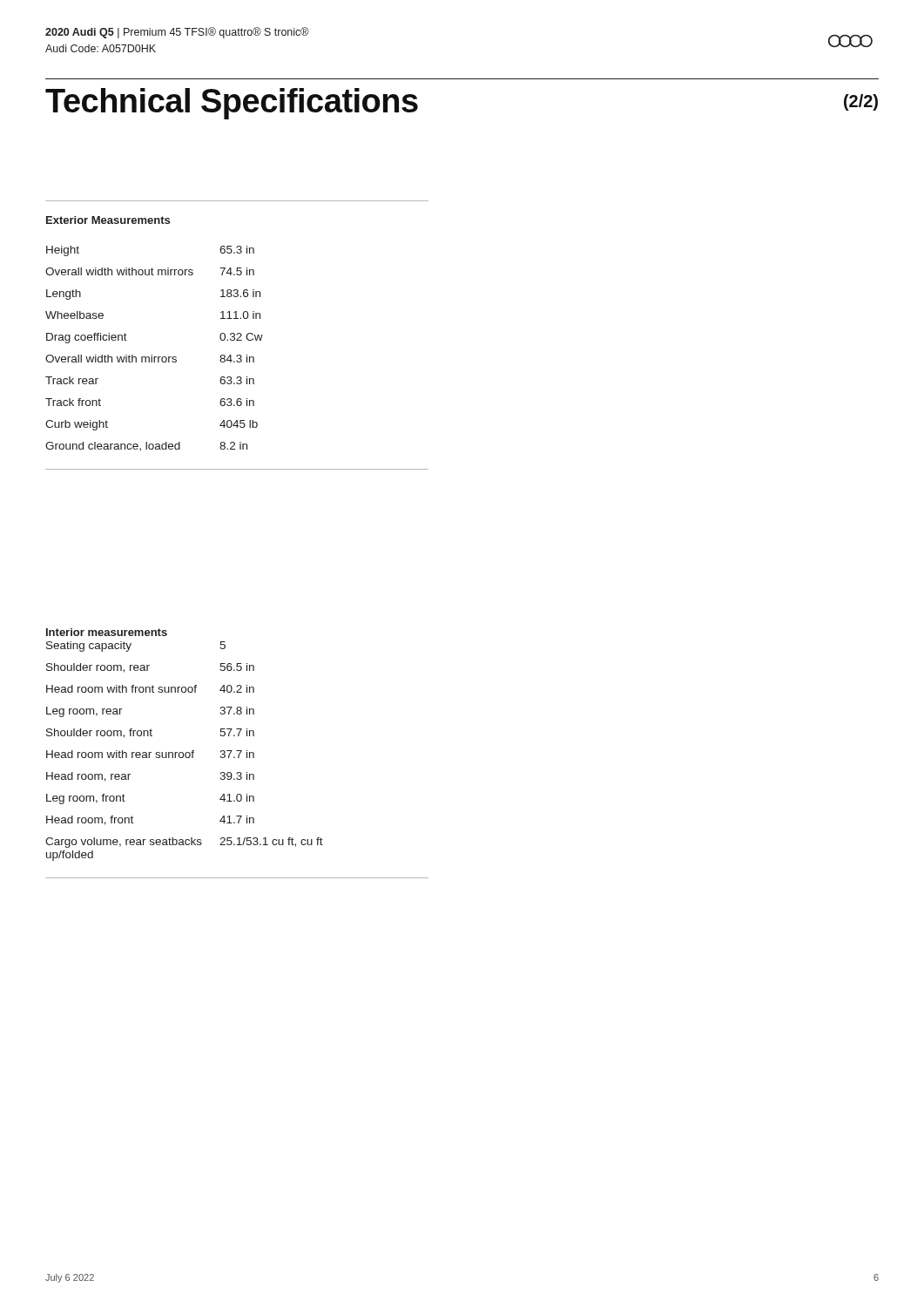This screenshot has height=1307, width=924.
Task: Click on the table containing "37.8 in"
Action: [x=237, y=750]
